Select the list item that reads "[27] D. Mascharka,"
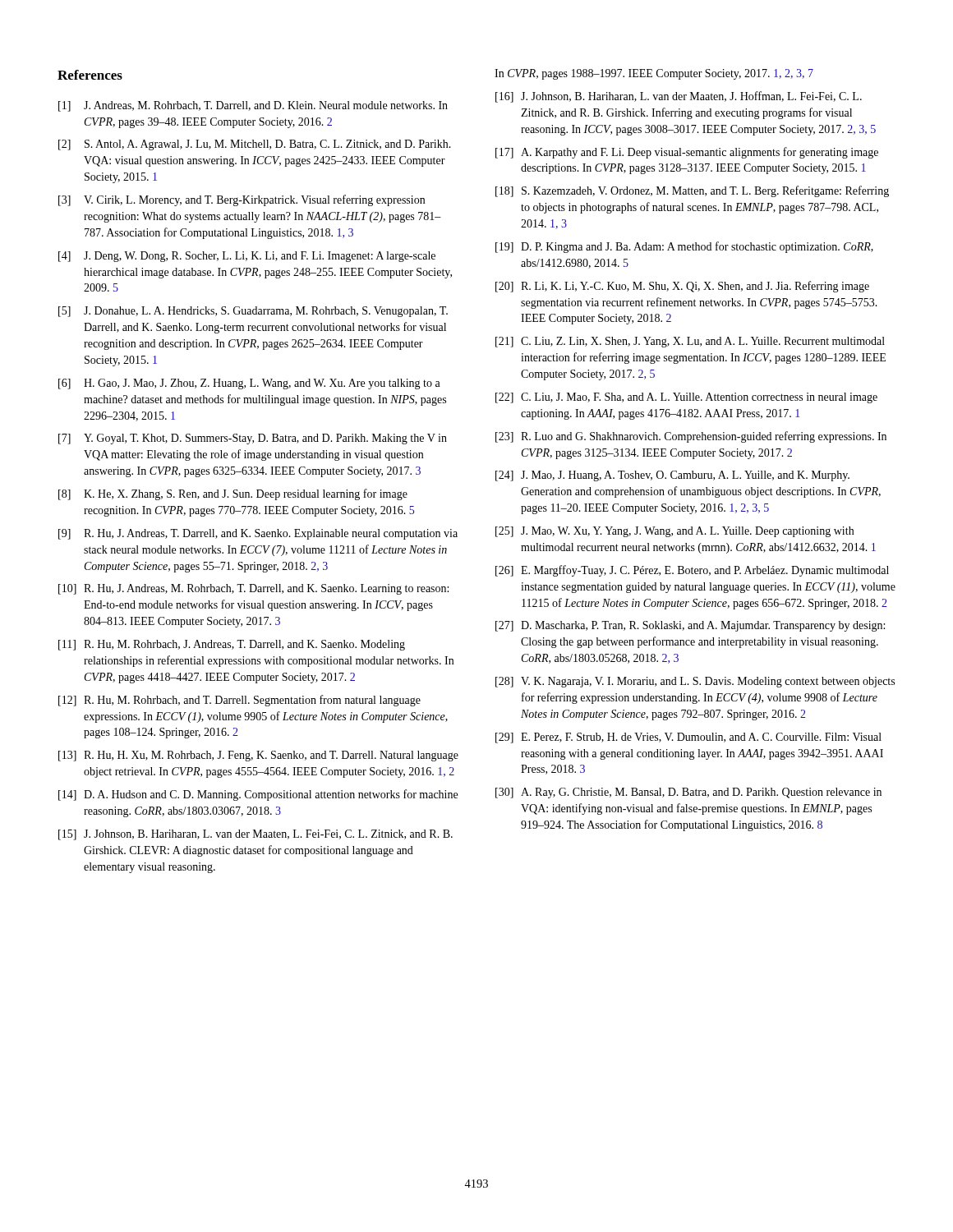This screenshot has height=1232, width=953. pyautogui.click(x=695, y=642)
